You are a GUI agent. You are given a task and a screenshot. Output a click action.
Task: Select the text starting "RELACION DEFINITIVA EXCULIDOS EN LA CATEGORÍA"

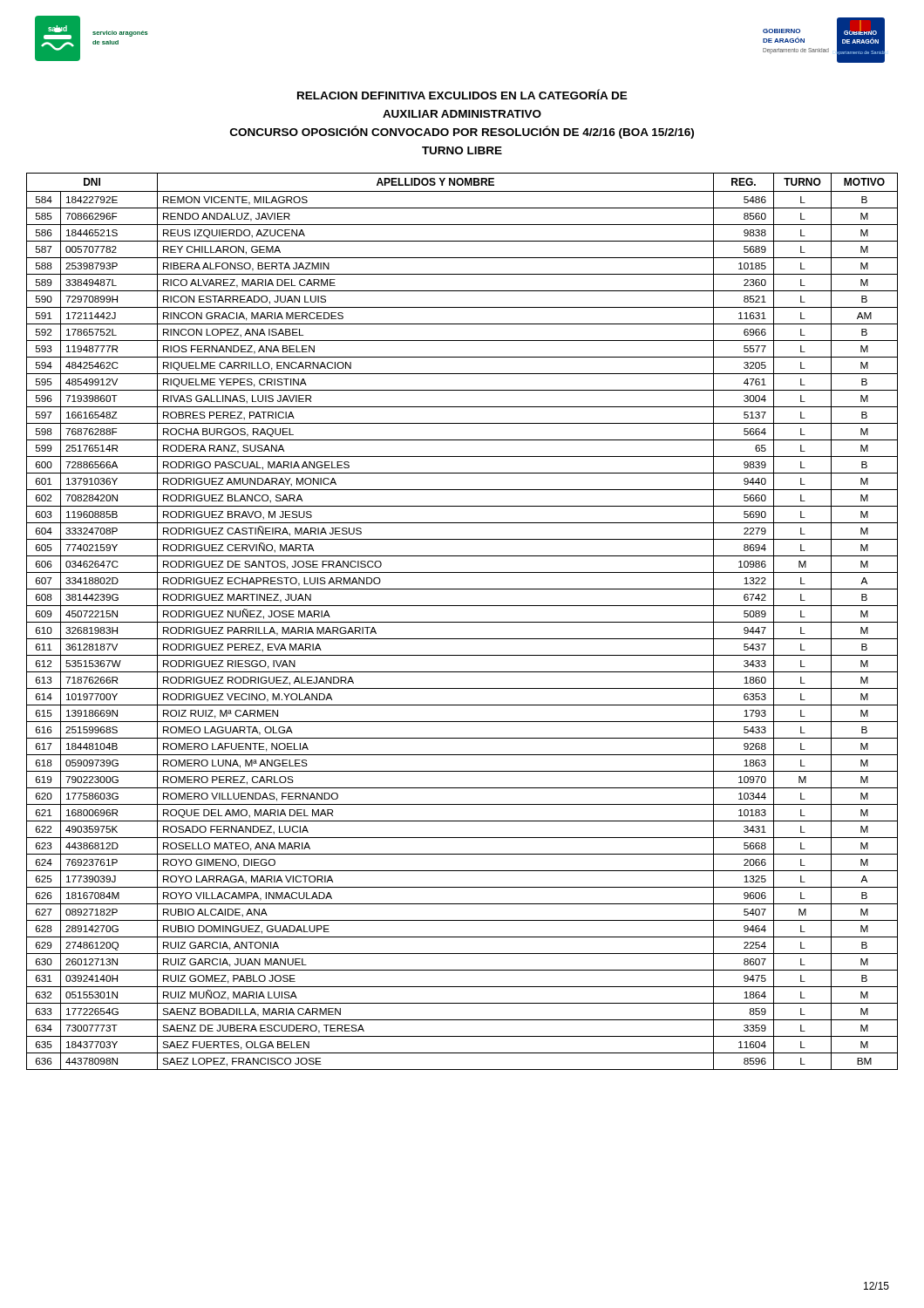462,124
